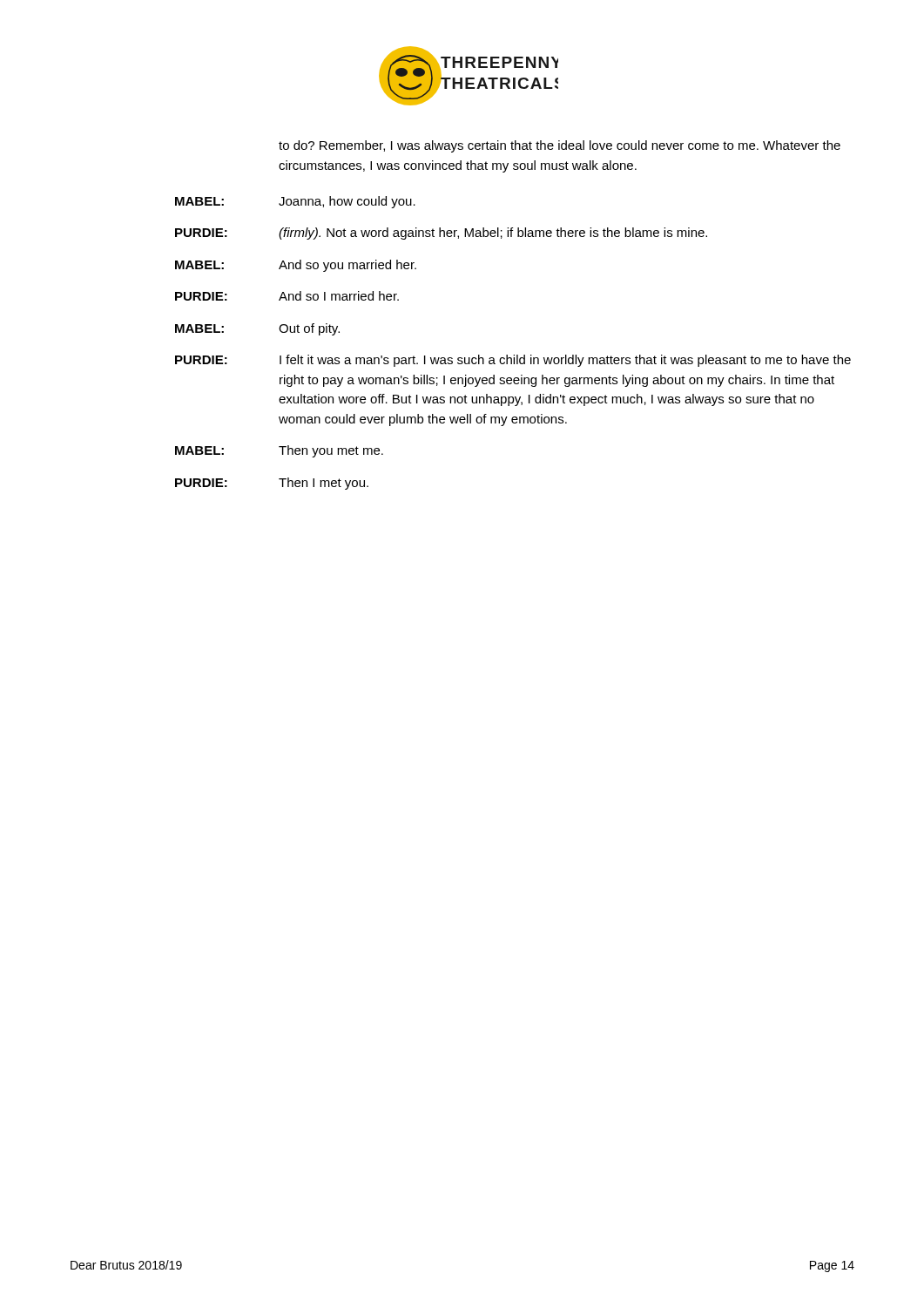The height and width of the screenshot is (1307, 924).
Task: Click on the block starting "MABEL: Joanna, how could you."
Action: [295, 202]
